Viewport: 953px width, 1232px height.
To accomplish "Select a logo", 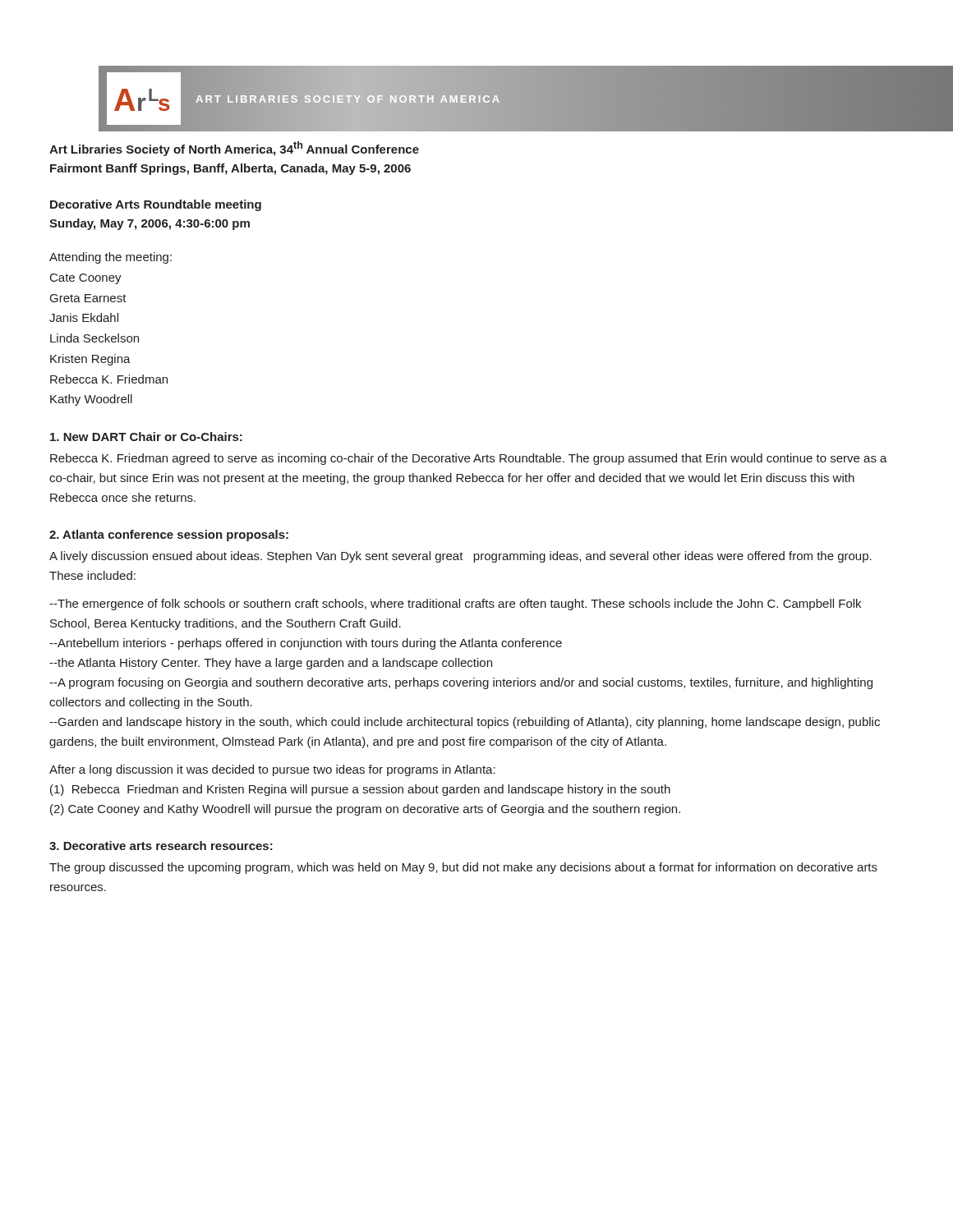I will [x=476, y=66].
